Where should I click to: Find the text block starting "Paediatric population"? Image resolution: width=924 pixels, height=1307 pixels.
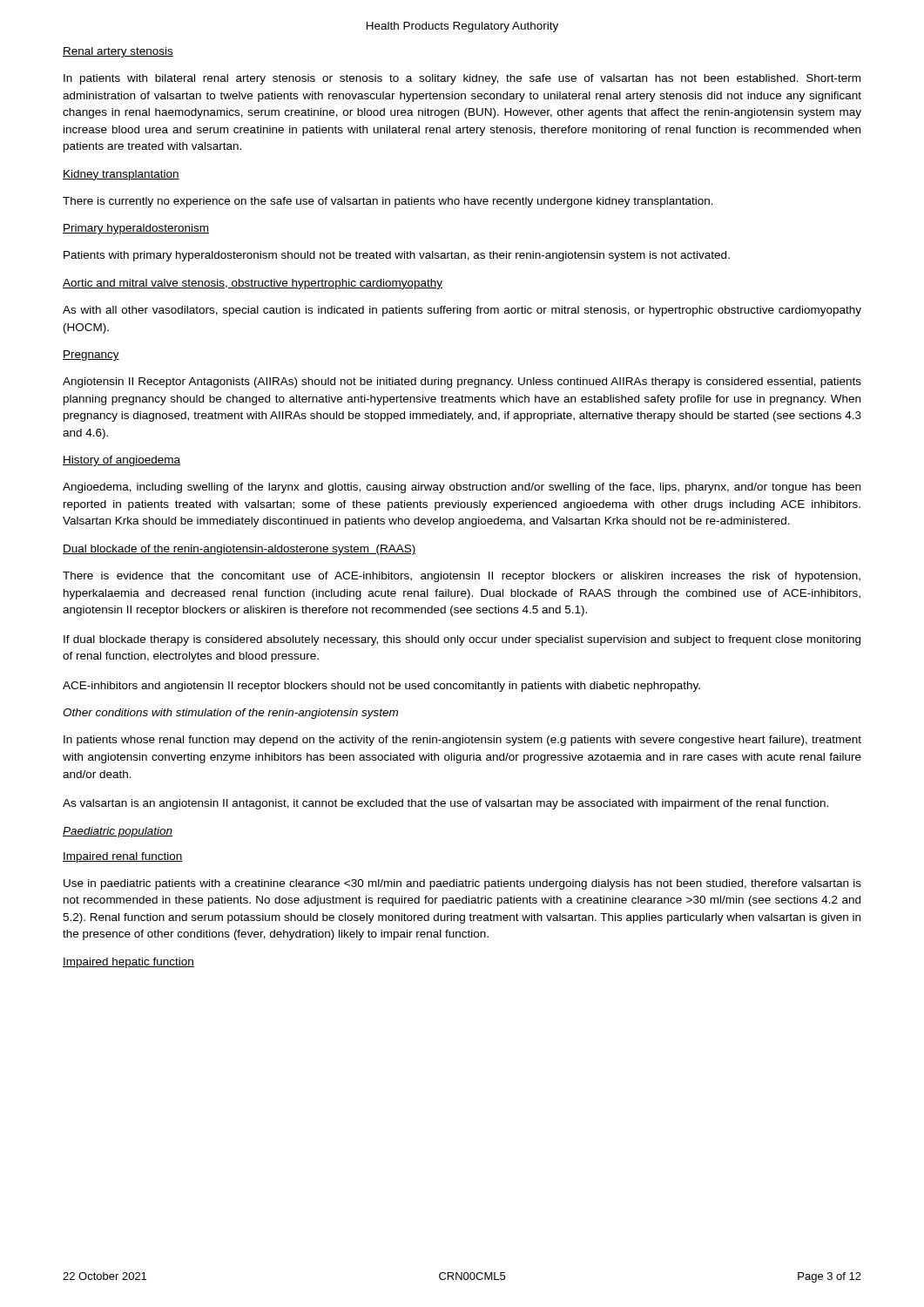(x=118, y=830)
